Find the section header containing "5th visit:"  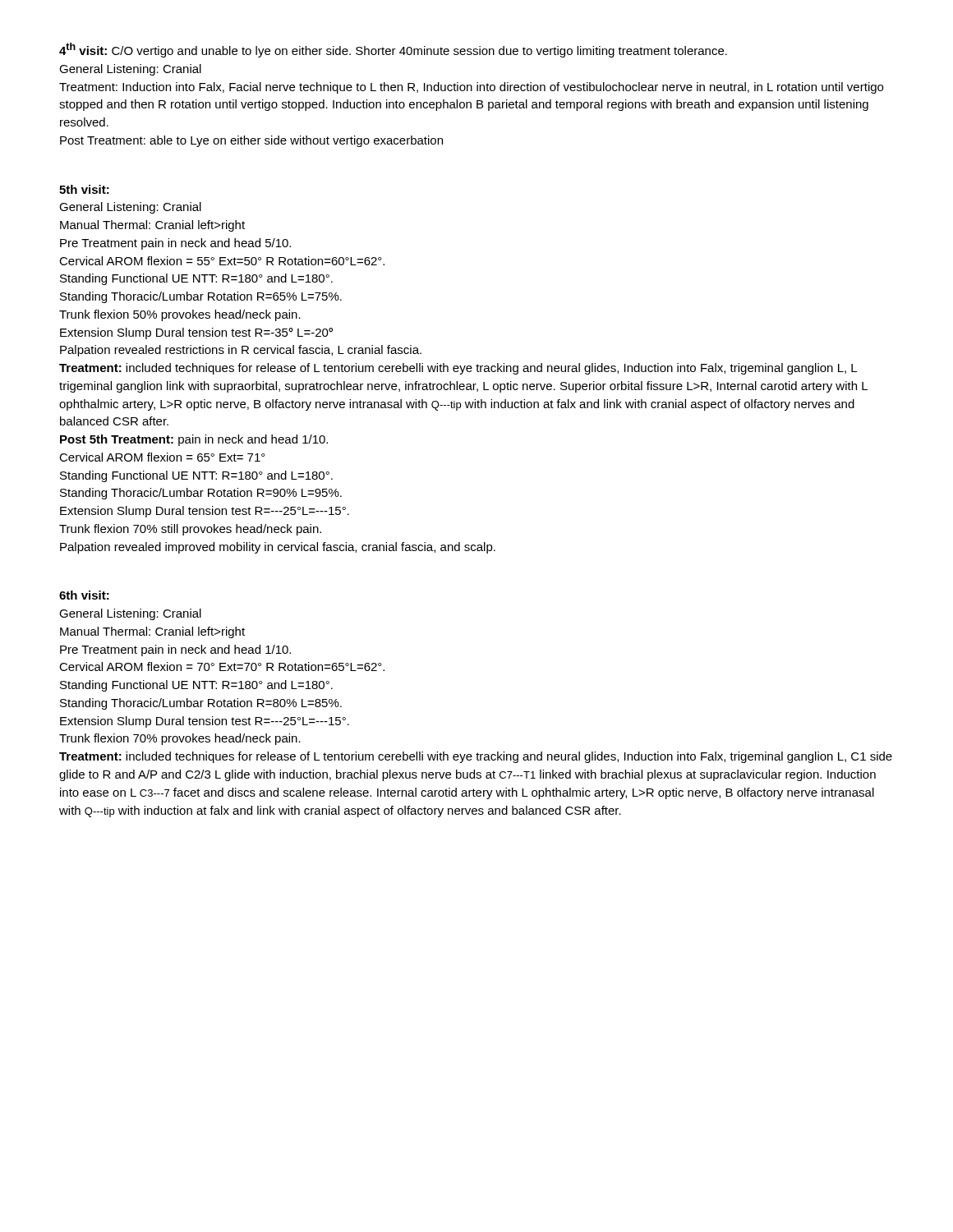[84, 189]
